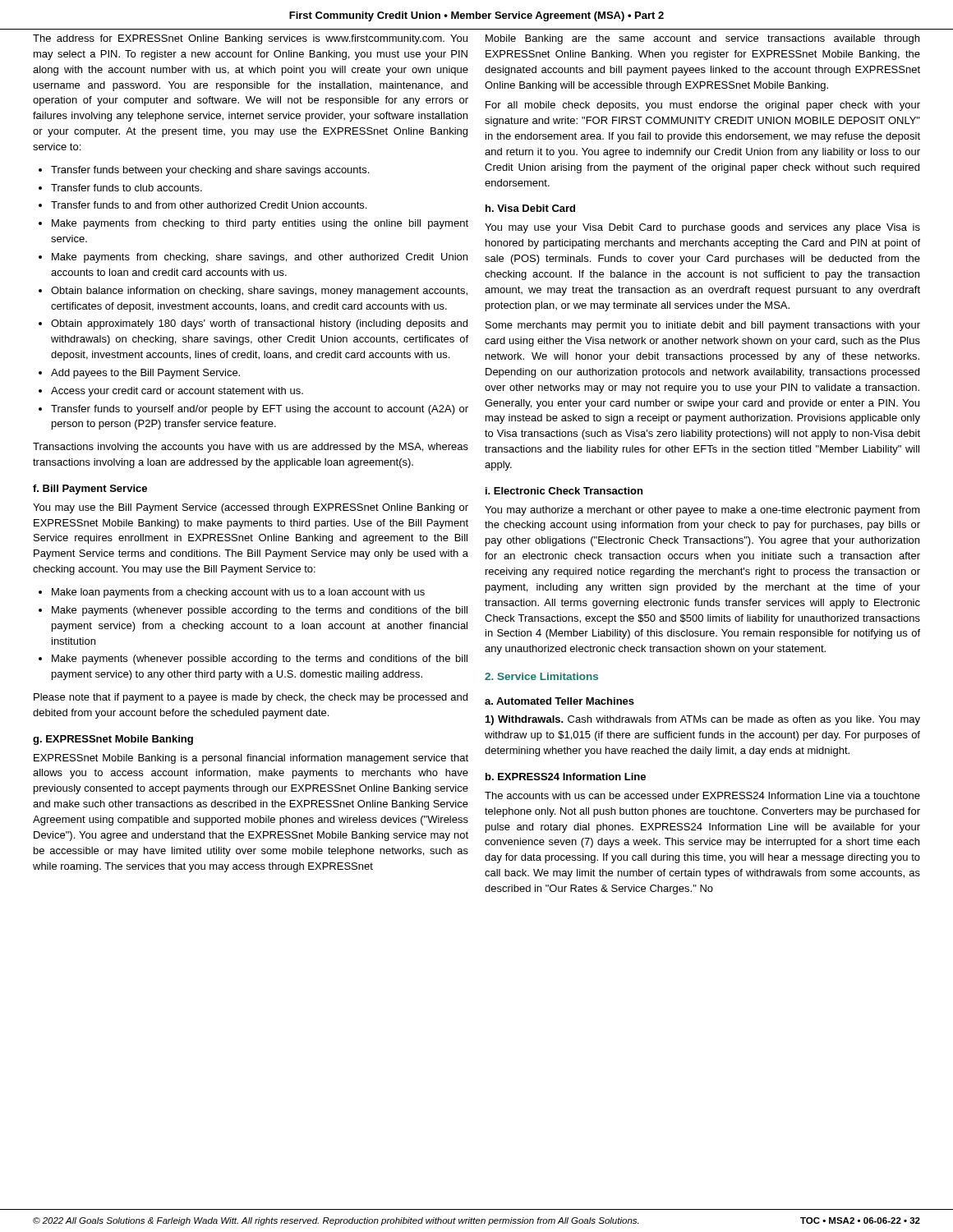Screen dimensions: 1232x953
Task: Find "f. Bill Payment Service" on this page
Action: tap(90, 488)
